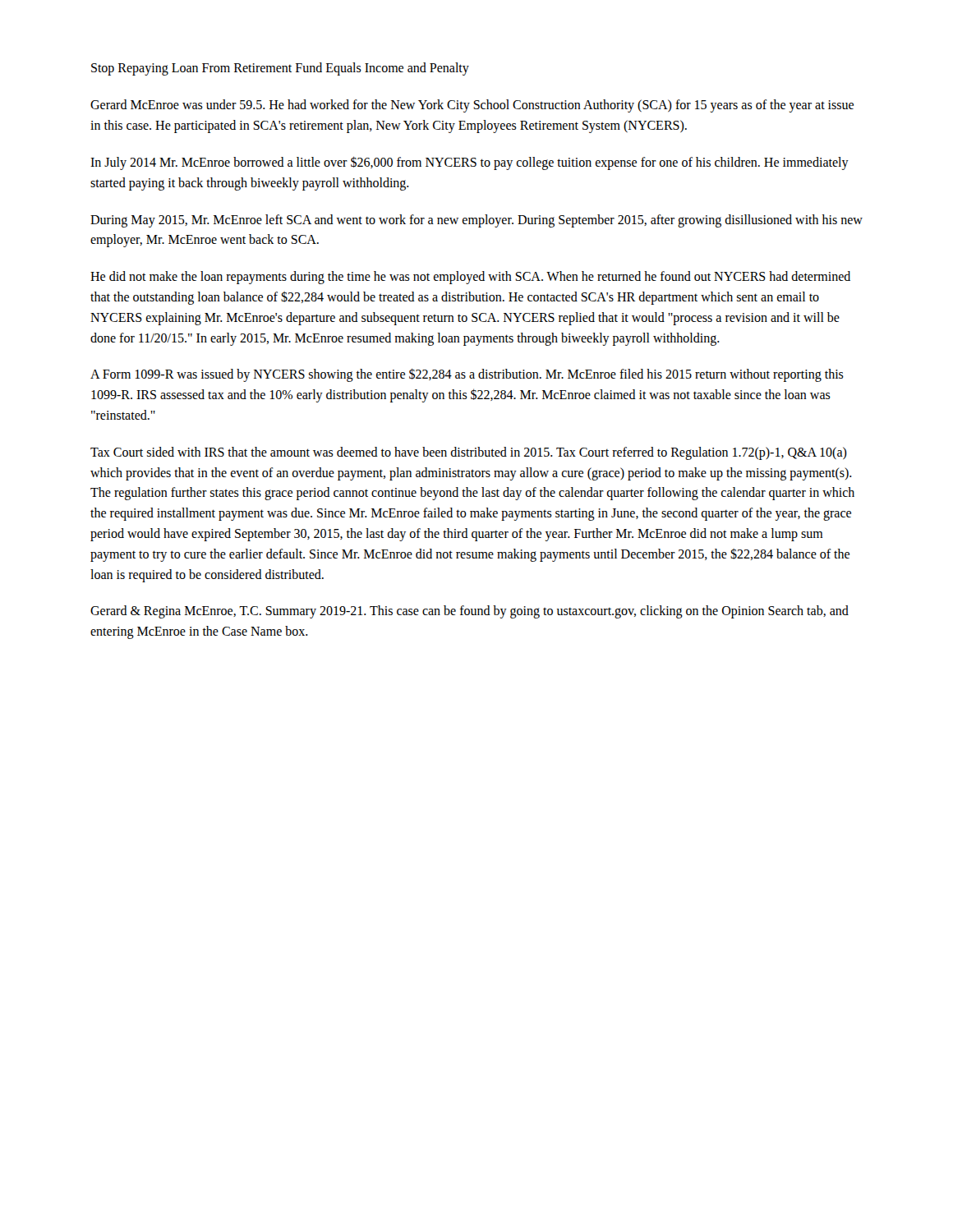
Task: Point to the block beginning "He did not make the loan repayments"
Action: click(470, 307)
